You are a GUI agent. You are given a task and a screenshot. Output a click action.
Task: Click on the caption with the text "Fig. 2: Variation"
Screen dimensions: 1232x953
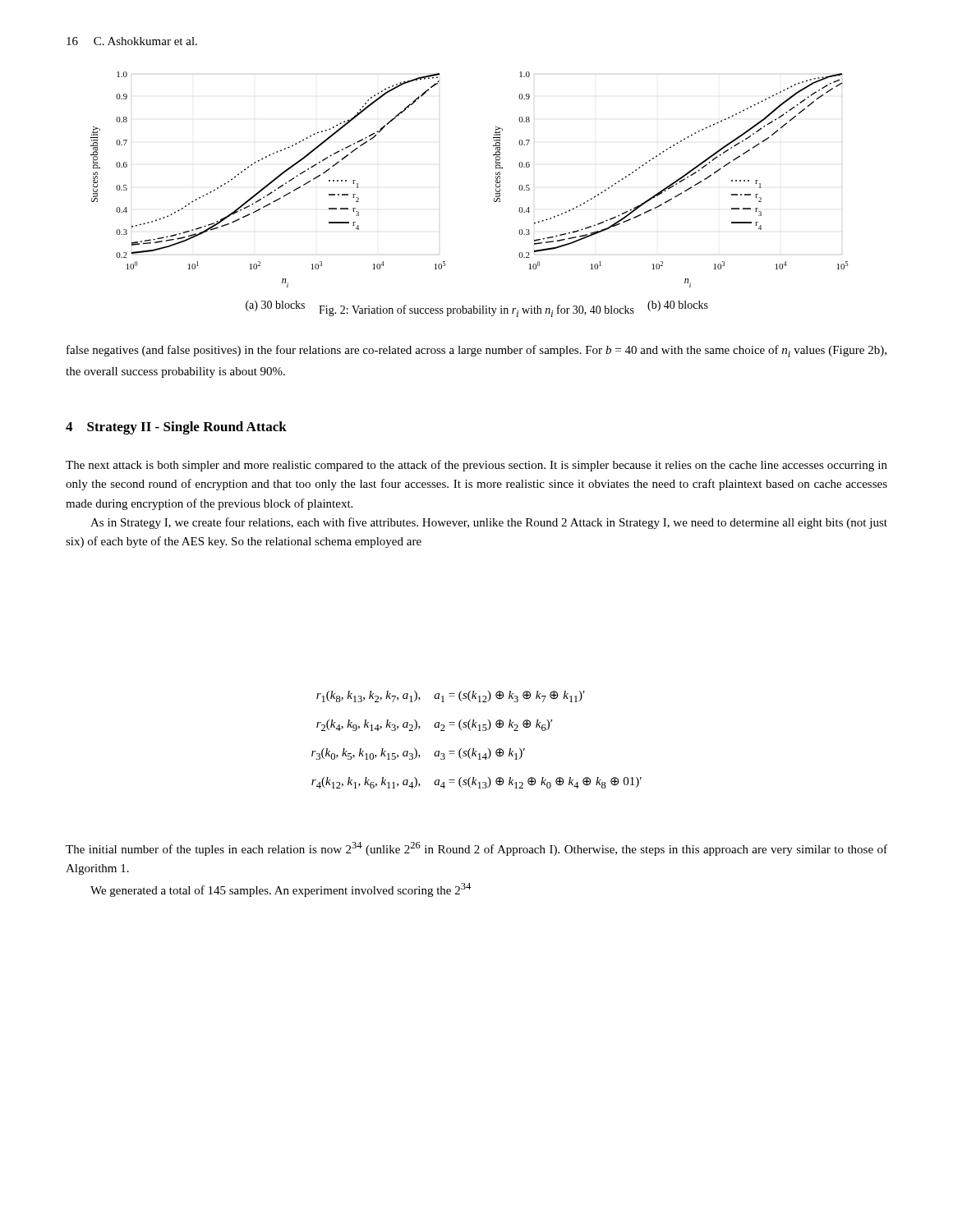click(x=476, y=312)
